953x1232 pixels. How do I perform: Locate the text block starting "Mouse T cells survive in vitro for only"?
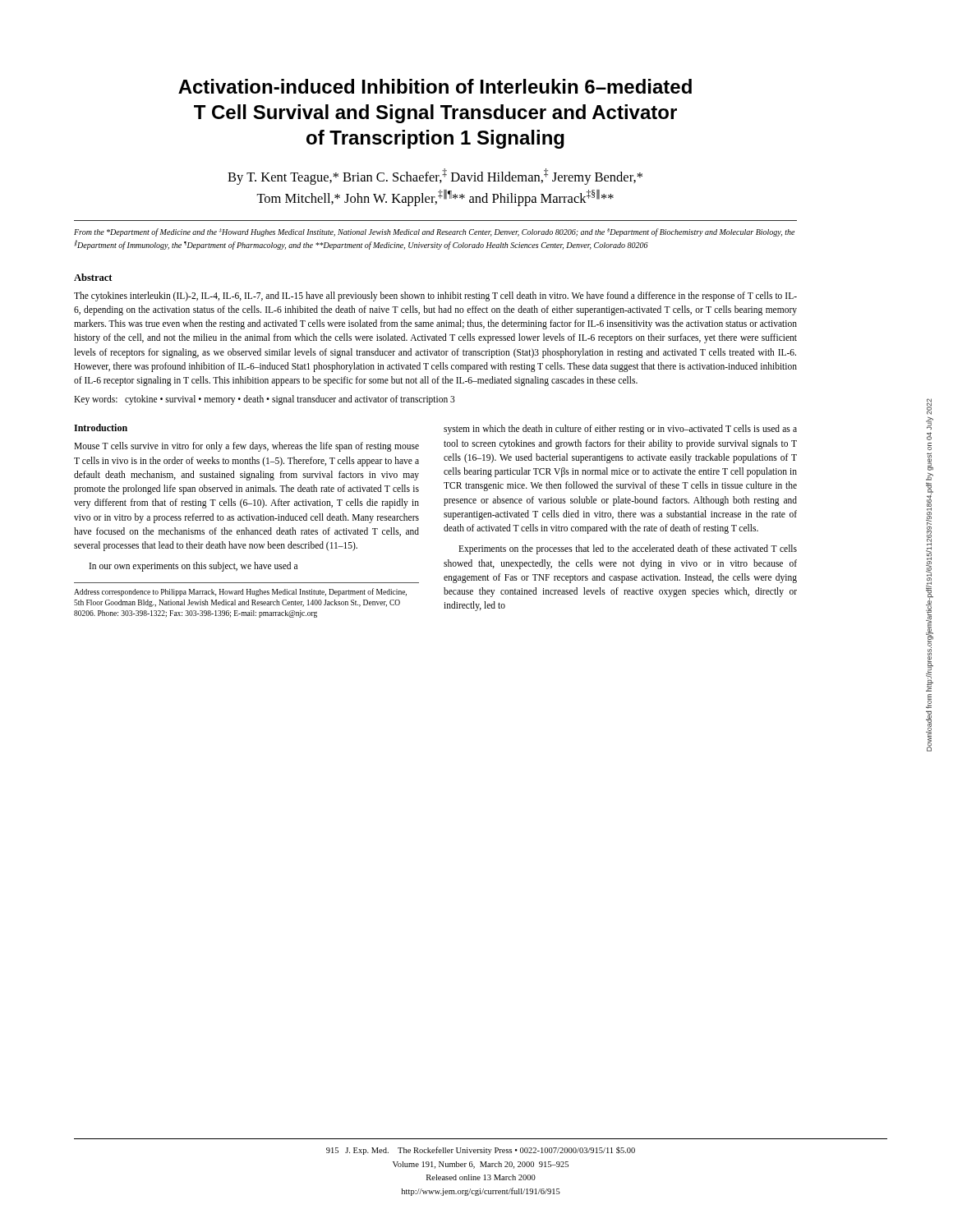pos(246,496)
